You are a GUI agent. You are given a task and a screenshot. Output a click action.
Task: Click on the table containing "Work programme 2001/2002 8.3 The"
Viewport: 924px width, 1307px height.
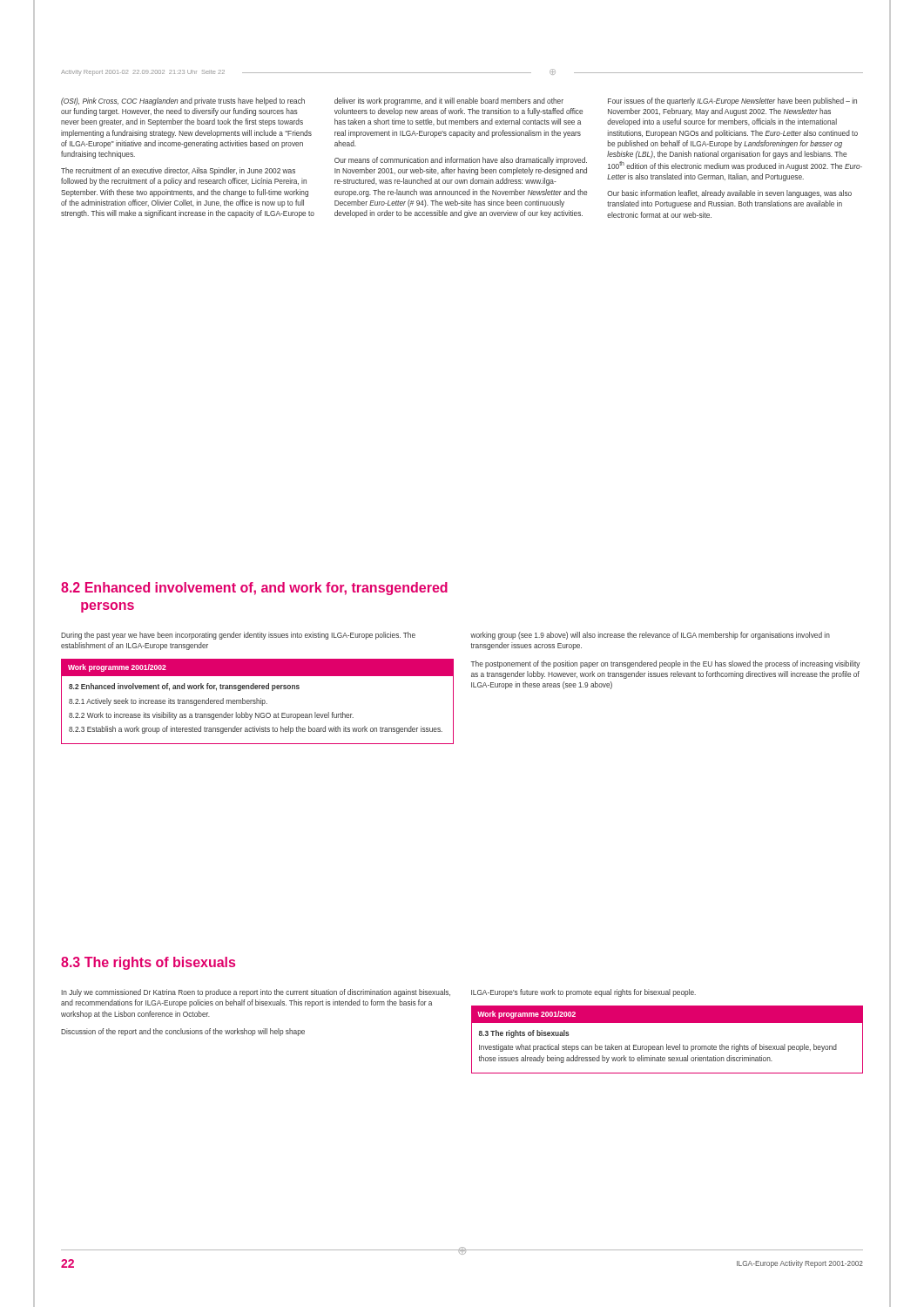coord(667,1039)
